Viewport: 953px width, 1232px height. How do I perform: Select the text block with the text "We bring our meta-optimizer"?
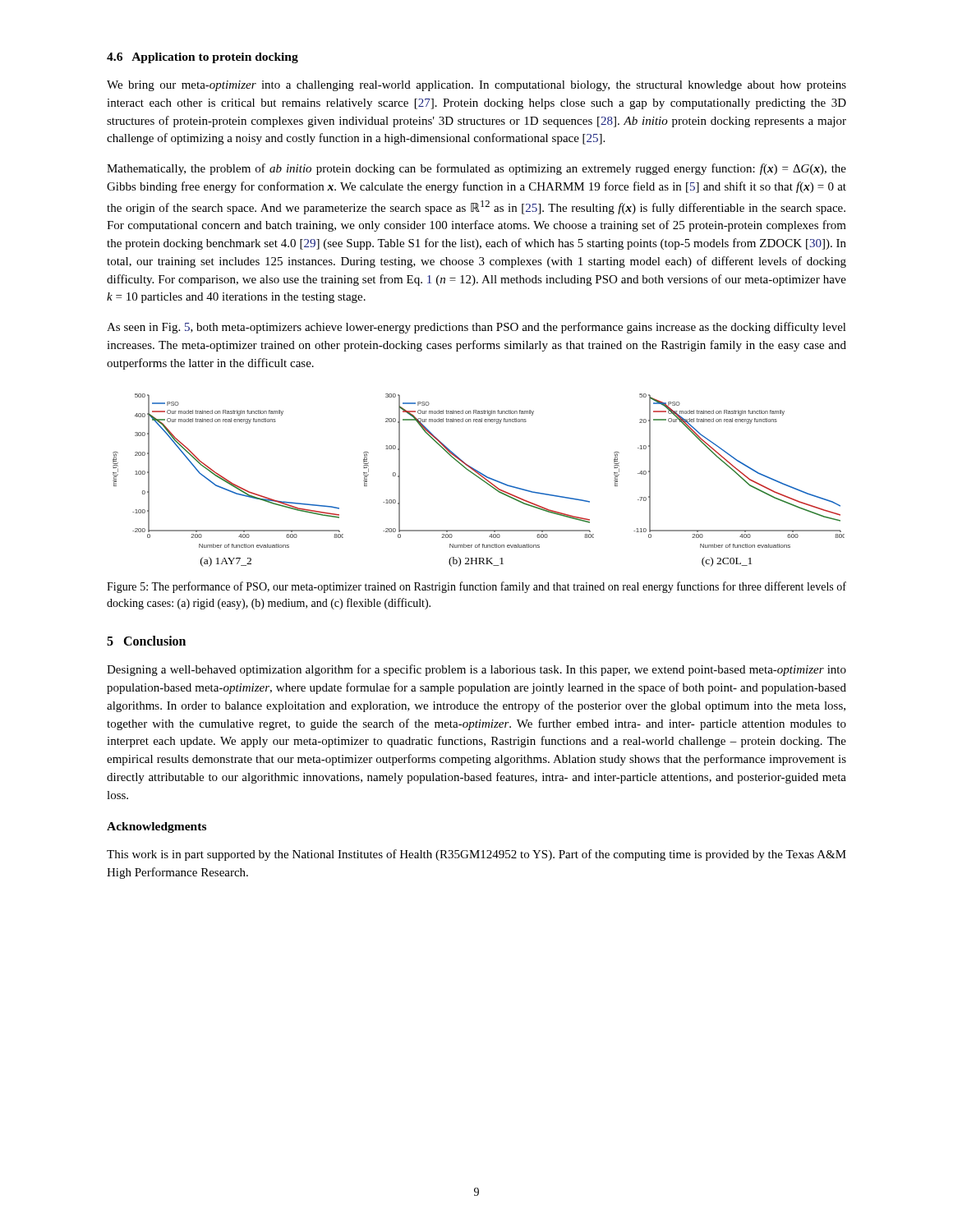(x=476, y=112)
